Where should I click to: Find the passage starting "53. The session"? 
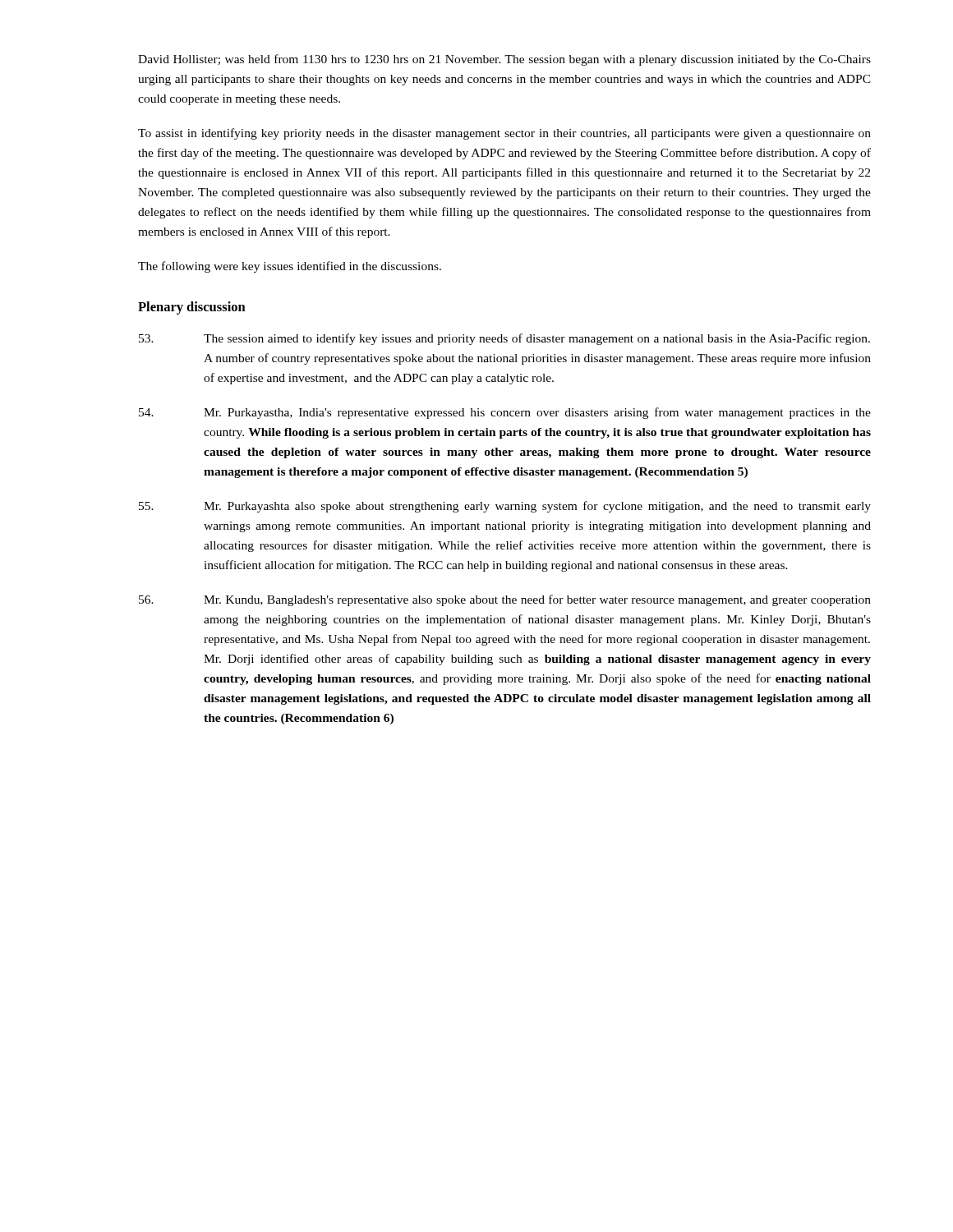pos(504,358)
